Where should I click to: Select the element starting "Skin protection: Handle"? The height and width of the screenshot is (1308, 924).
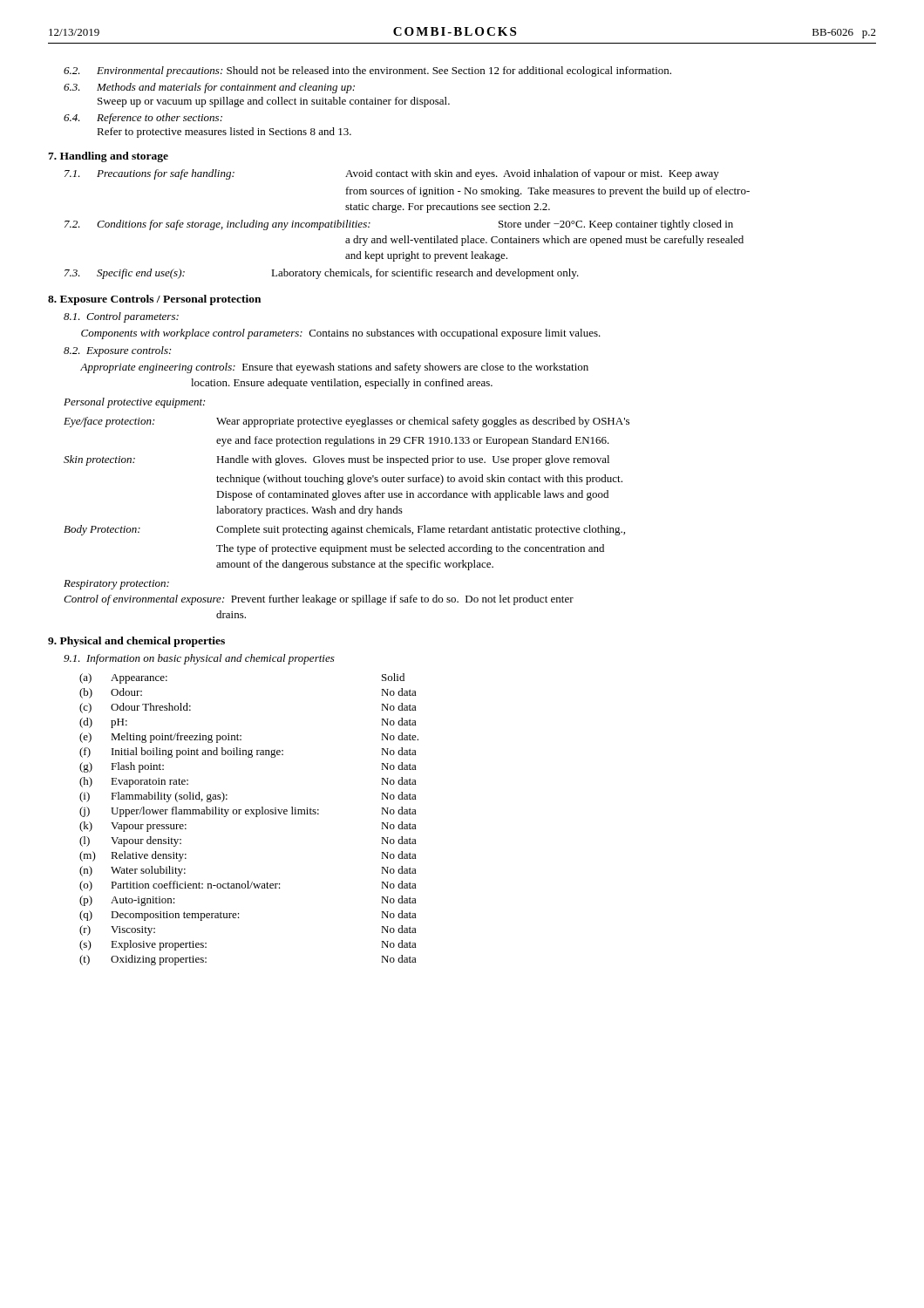pos(470,460)
